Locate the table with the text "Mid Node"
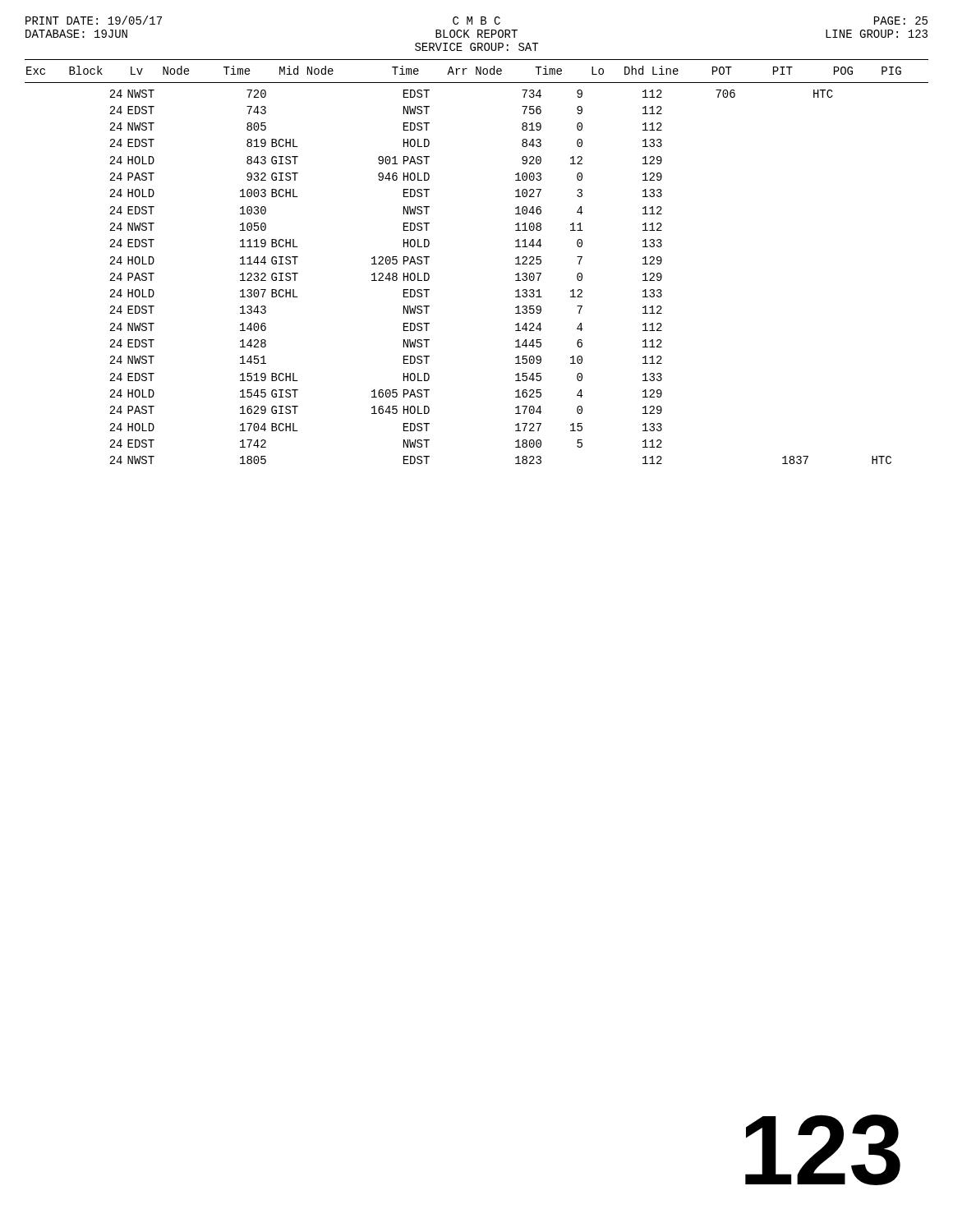The image size is (953, 1232). [476, 267]
